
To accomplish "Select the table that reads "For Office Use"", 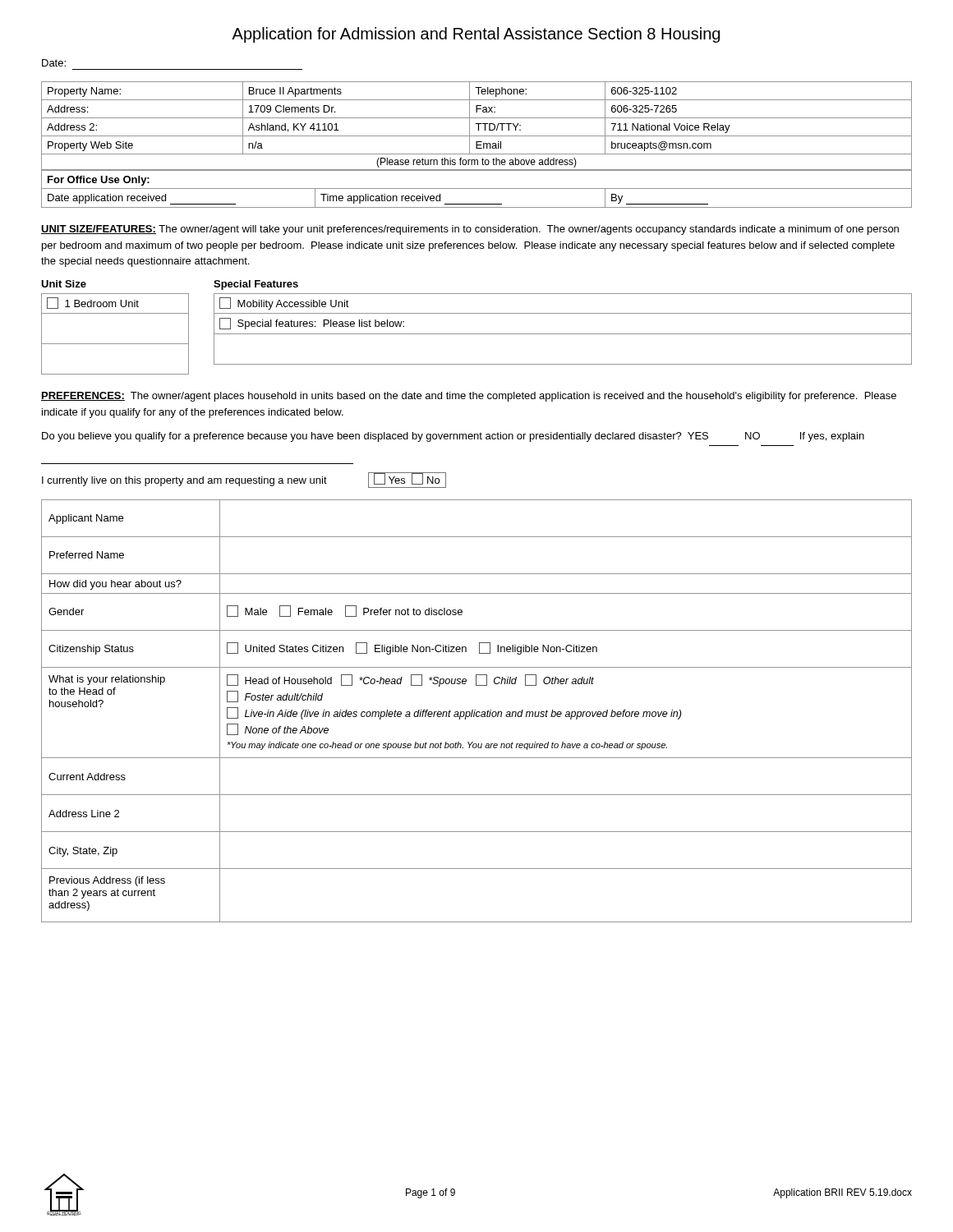I will tap(476, 189).
